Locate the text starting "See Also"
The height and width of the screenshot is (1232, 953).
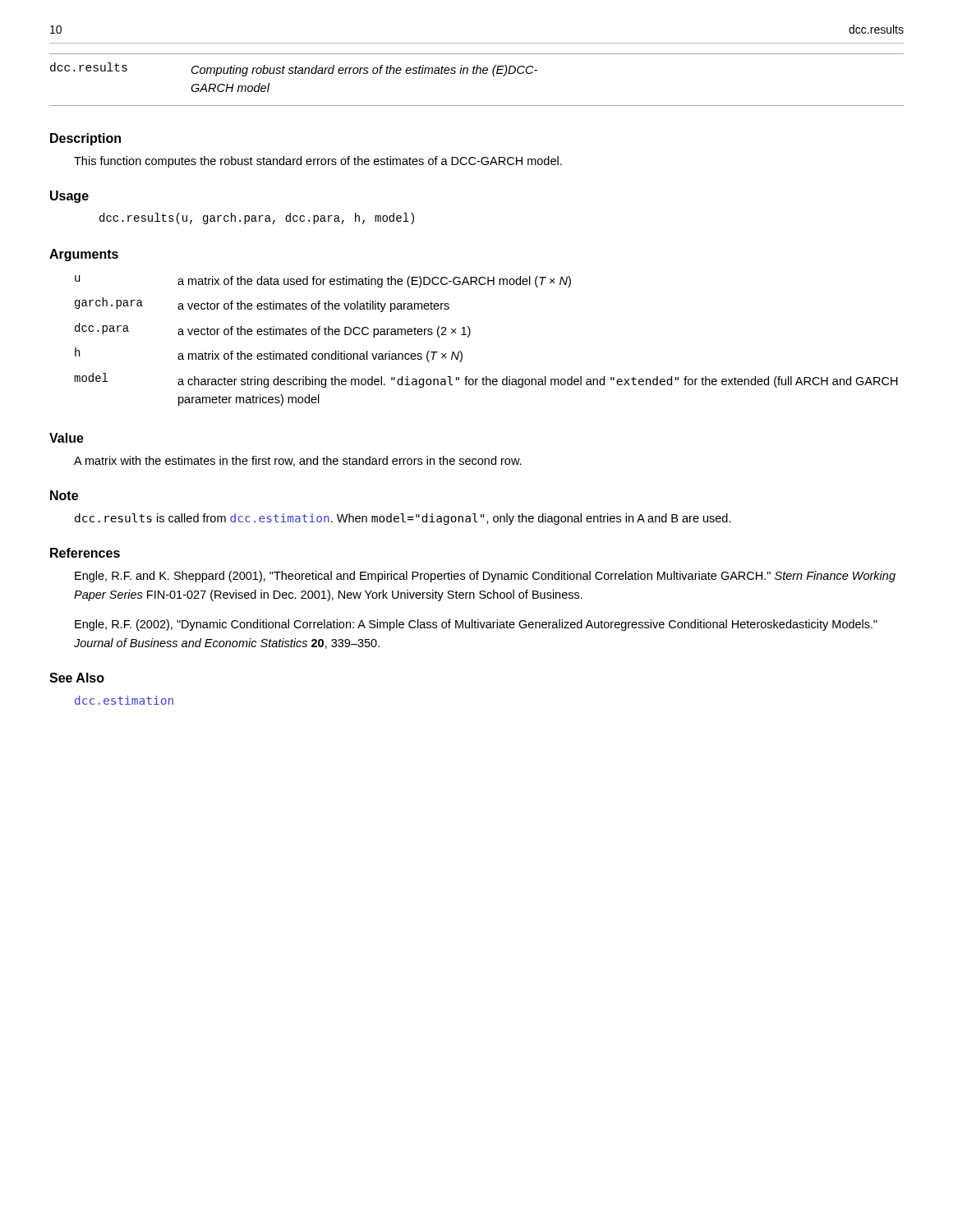click(77, 678)
